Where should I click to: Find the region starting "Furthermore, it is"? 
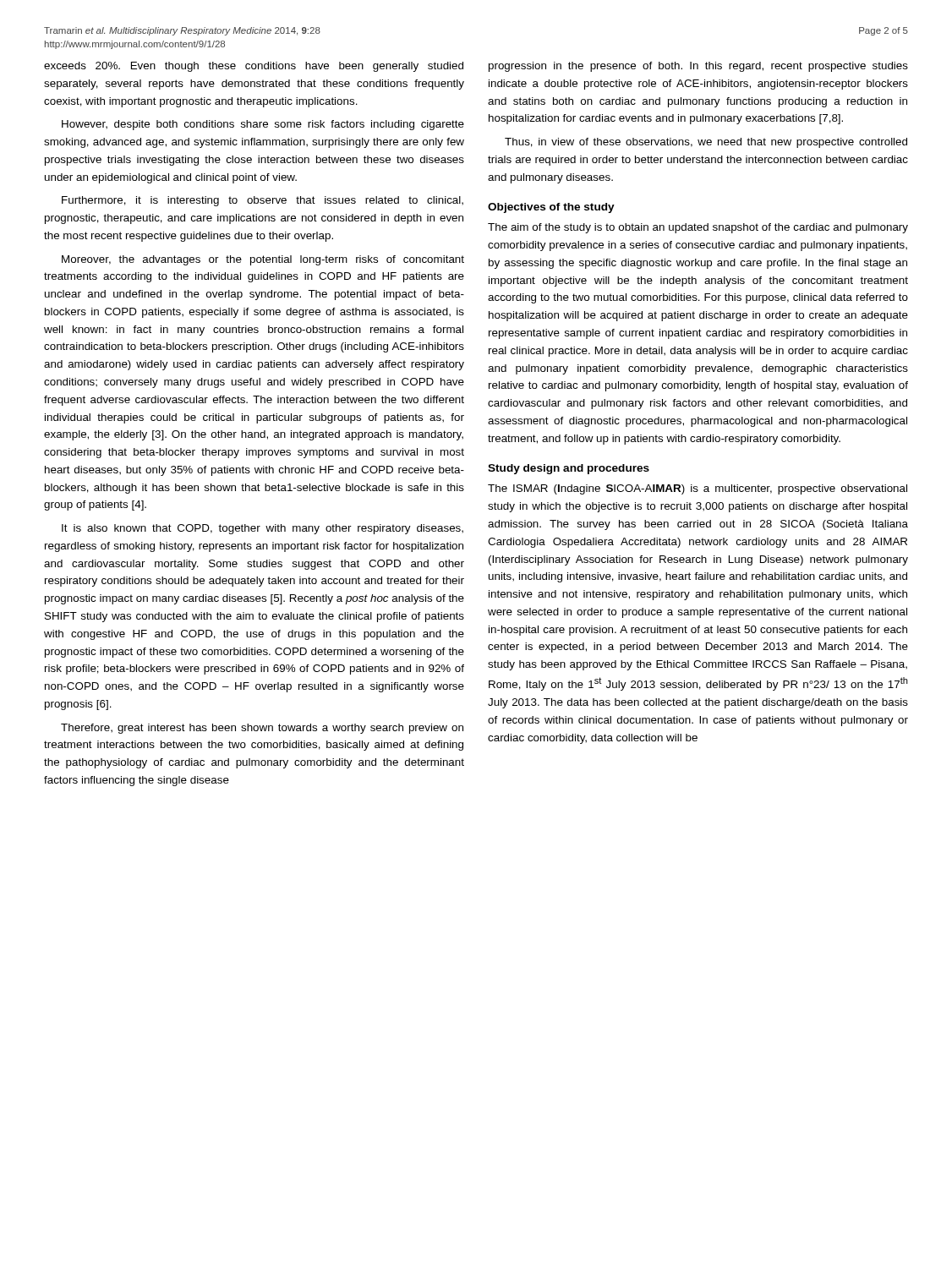point(254,219)
